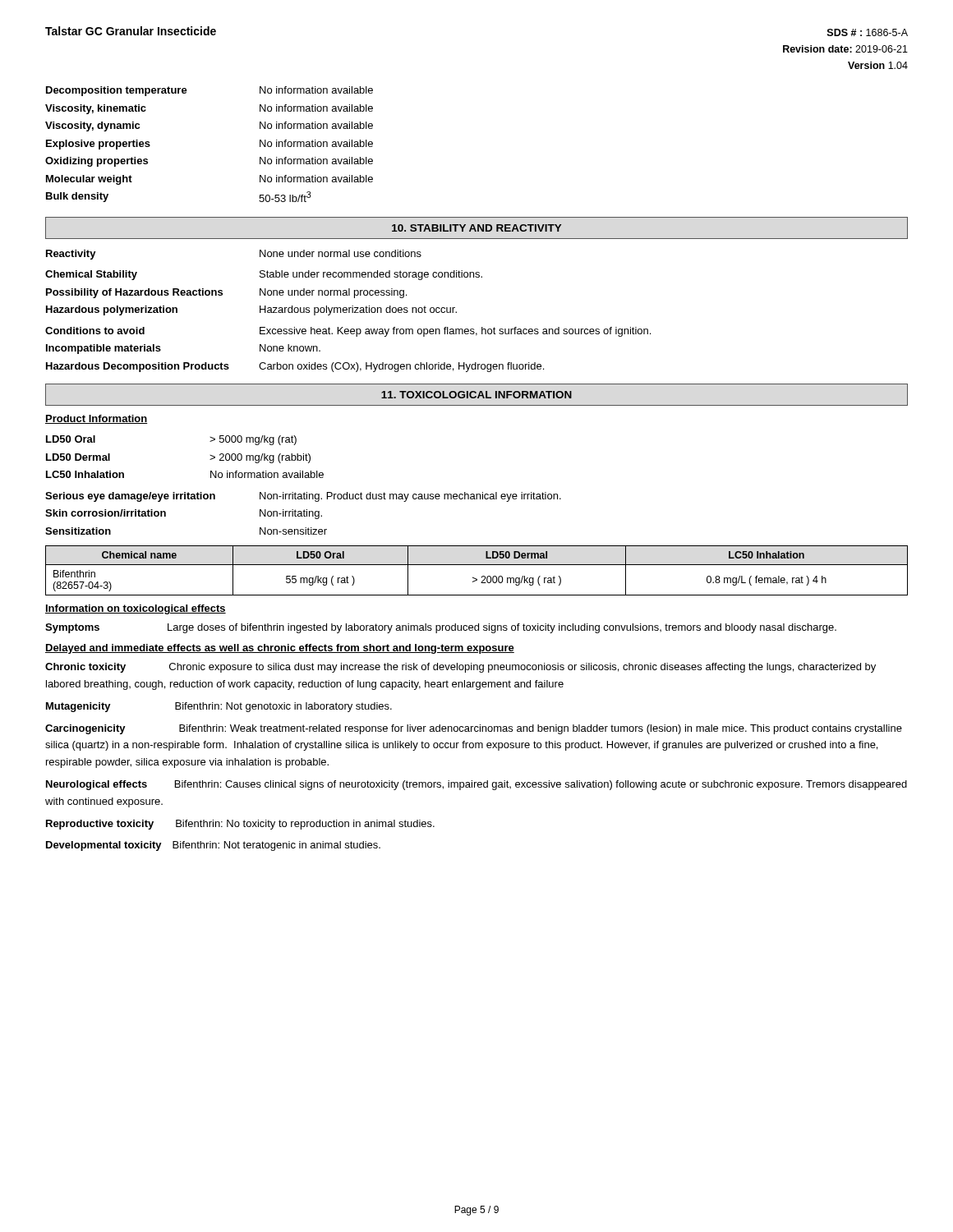
Task: Point to the passage starting "Delayed and immediate effects as"
Action: pyautogui.click(x=280, y=648)
